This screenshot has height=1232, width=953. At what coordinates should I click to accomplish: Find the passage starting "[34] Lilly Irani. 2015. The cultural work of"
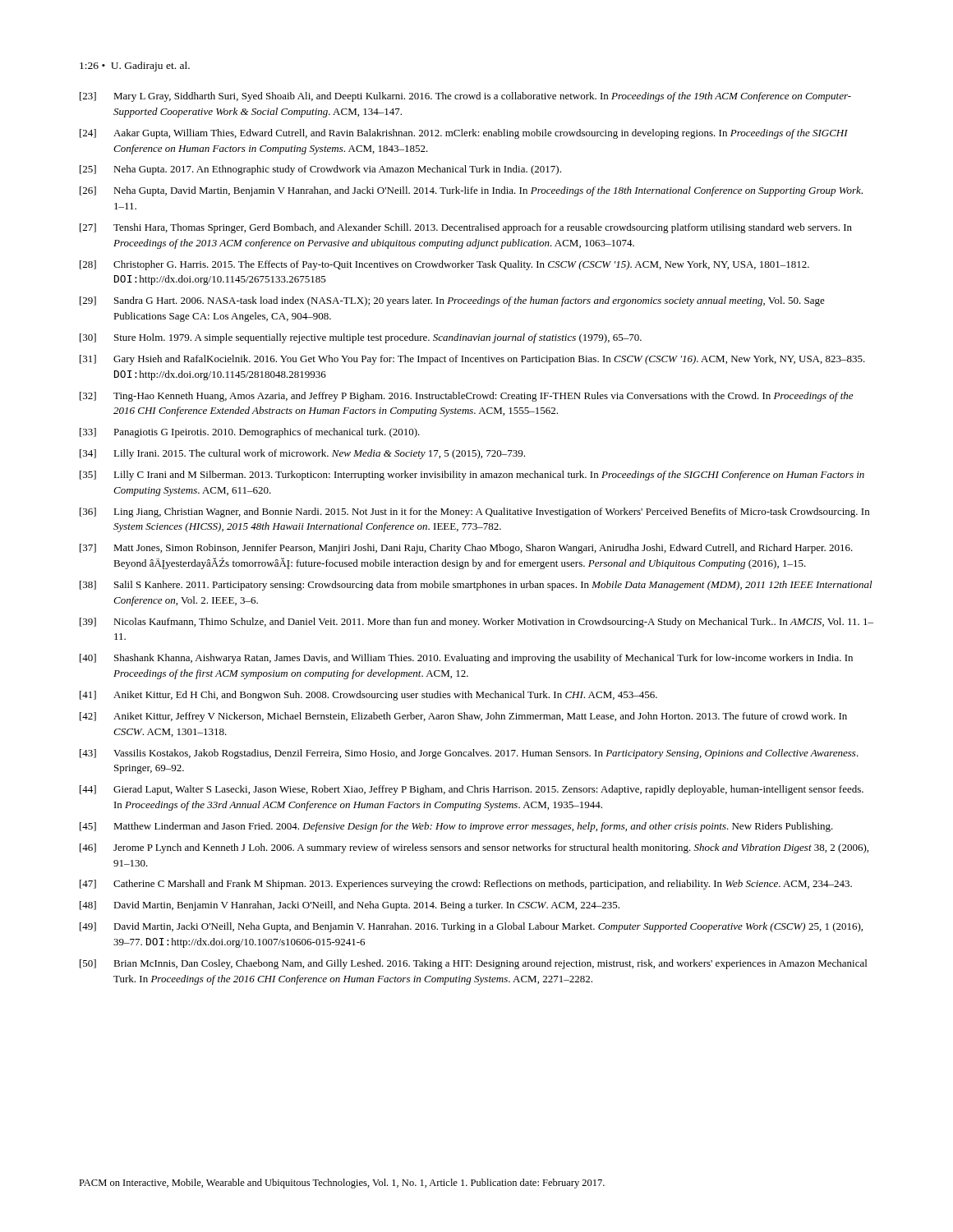pyautogui.click(x=476, y=454)
